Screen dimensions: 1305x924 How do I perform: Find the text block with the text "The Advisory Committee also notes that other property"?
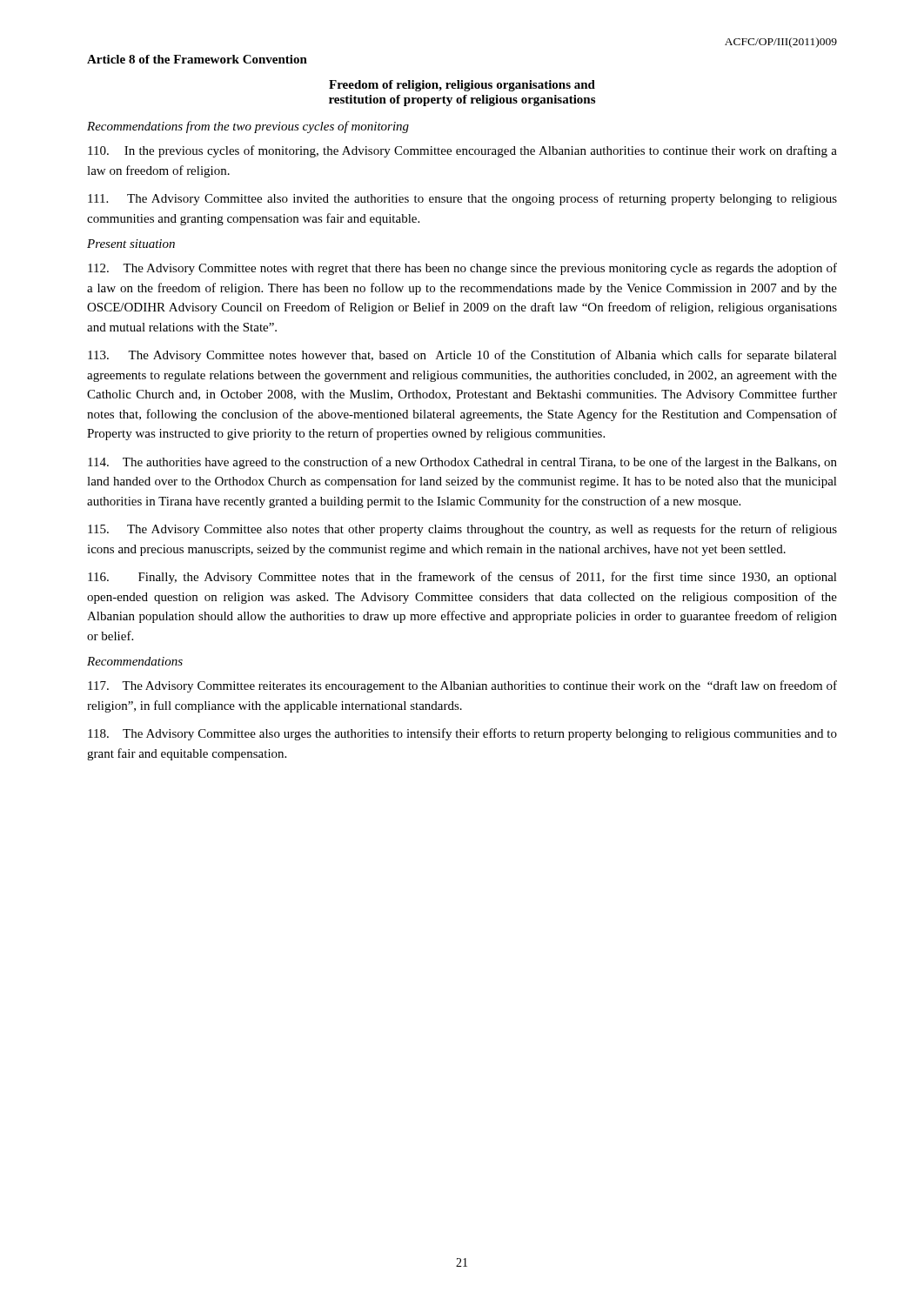click(x=462, y=539)
